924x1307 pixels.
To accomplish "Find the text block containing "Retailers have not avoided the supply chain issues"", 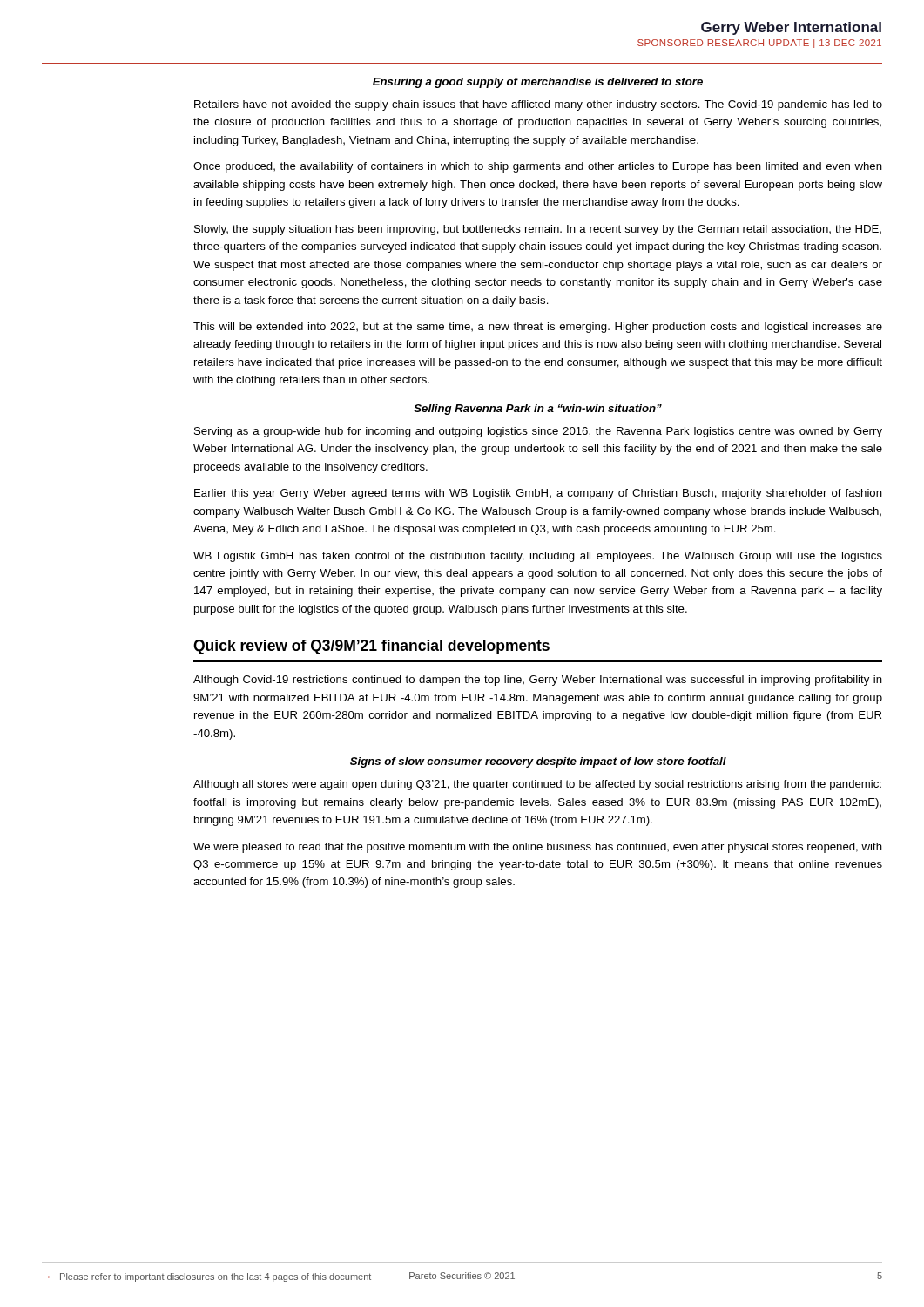I will [x=538, y=122].
